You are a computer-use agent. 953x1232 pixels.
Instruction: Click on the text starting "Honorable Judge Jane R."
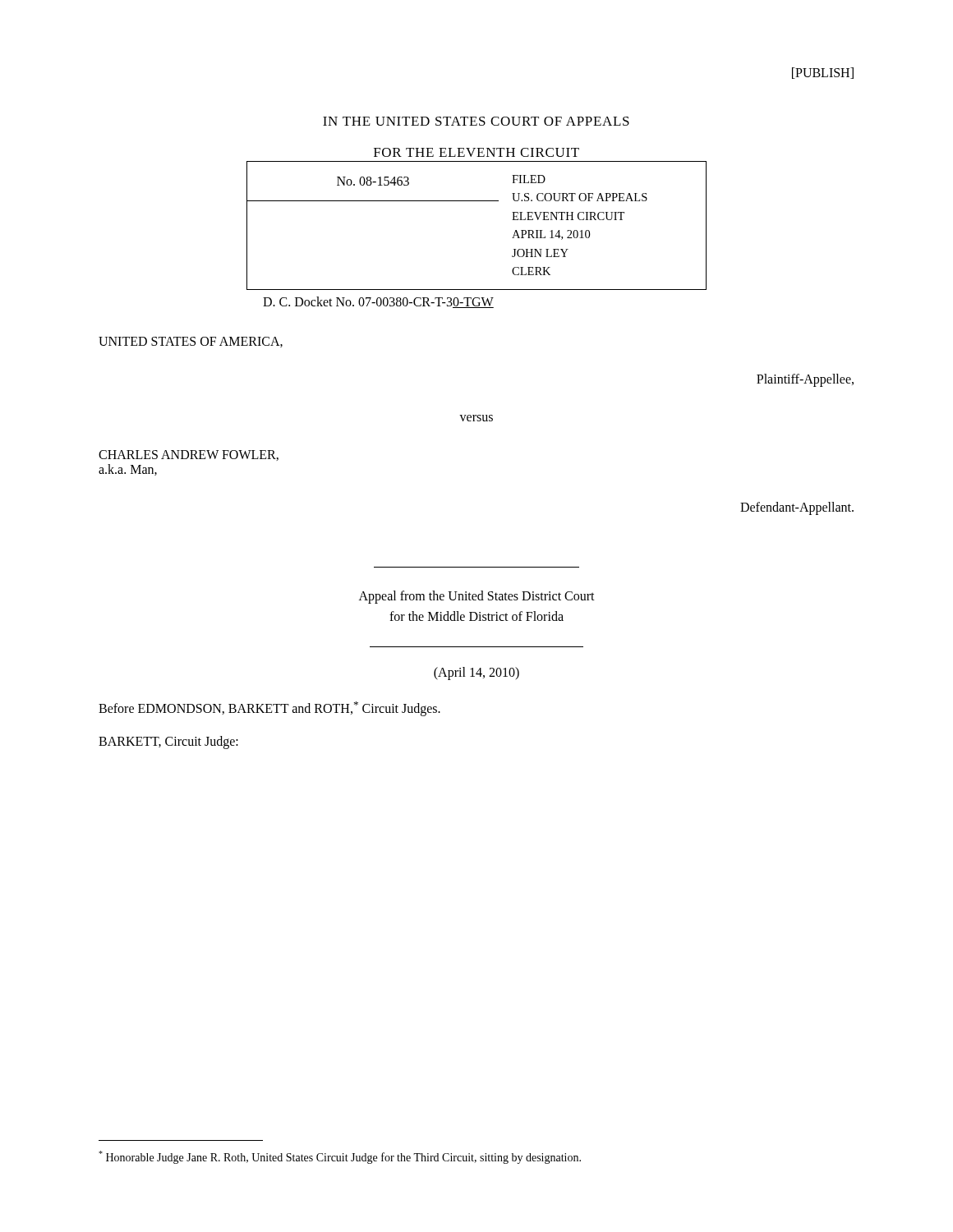coord(340,1157)
